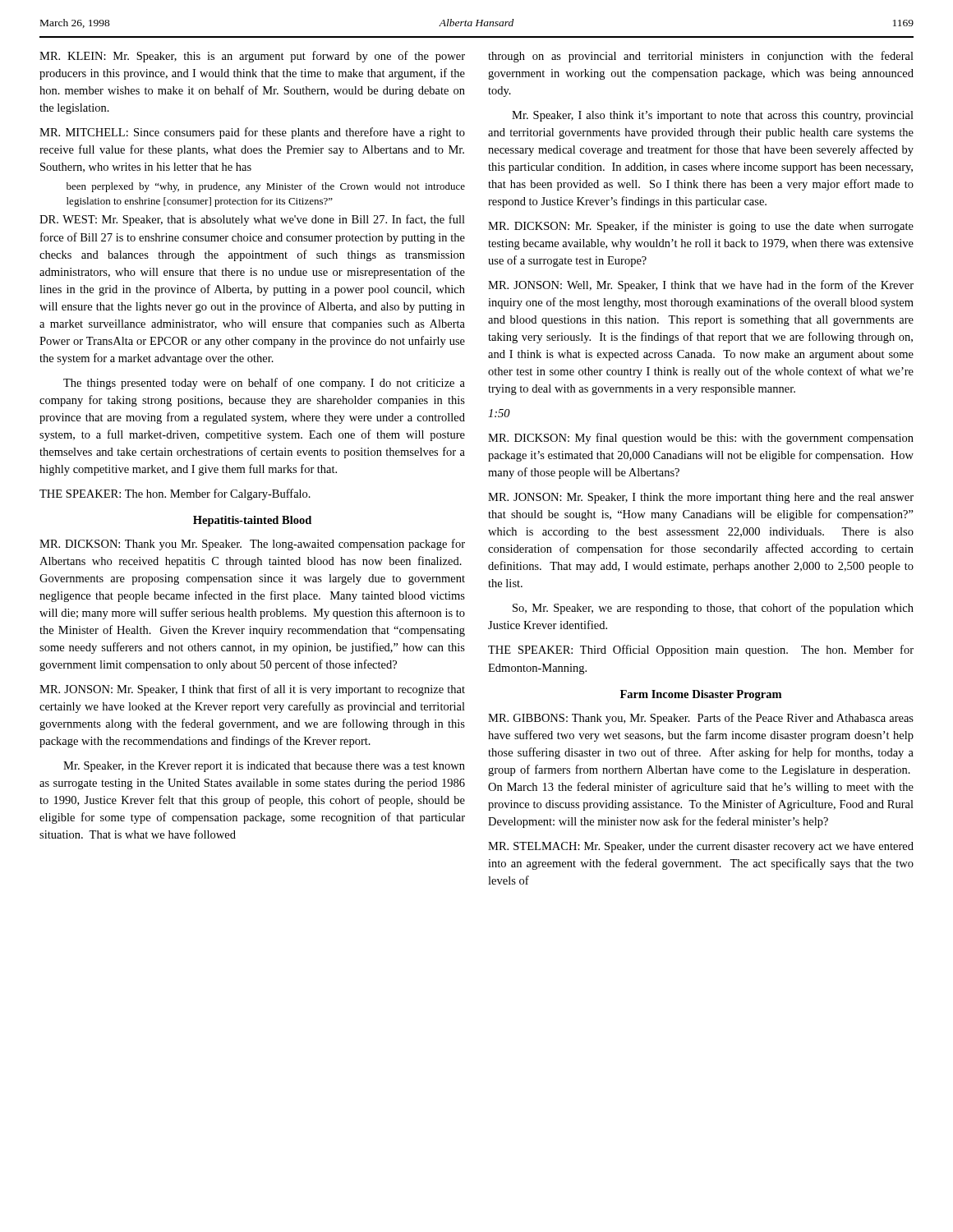Where is the passage that starts "MR. JONSON: Well, Mr. Speaker, I think"?
This screenshot has width=953, height=1232.
click(701, 337)
